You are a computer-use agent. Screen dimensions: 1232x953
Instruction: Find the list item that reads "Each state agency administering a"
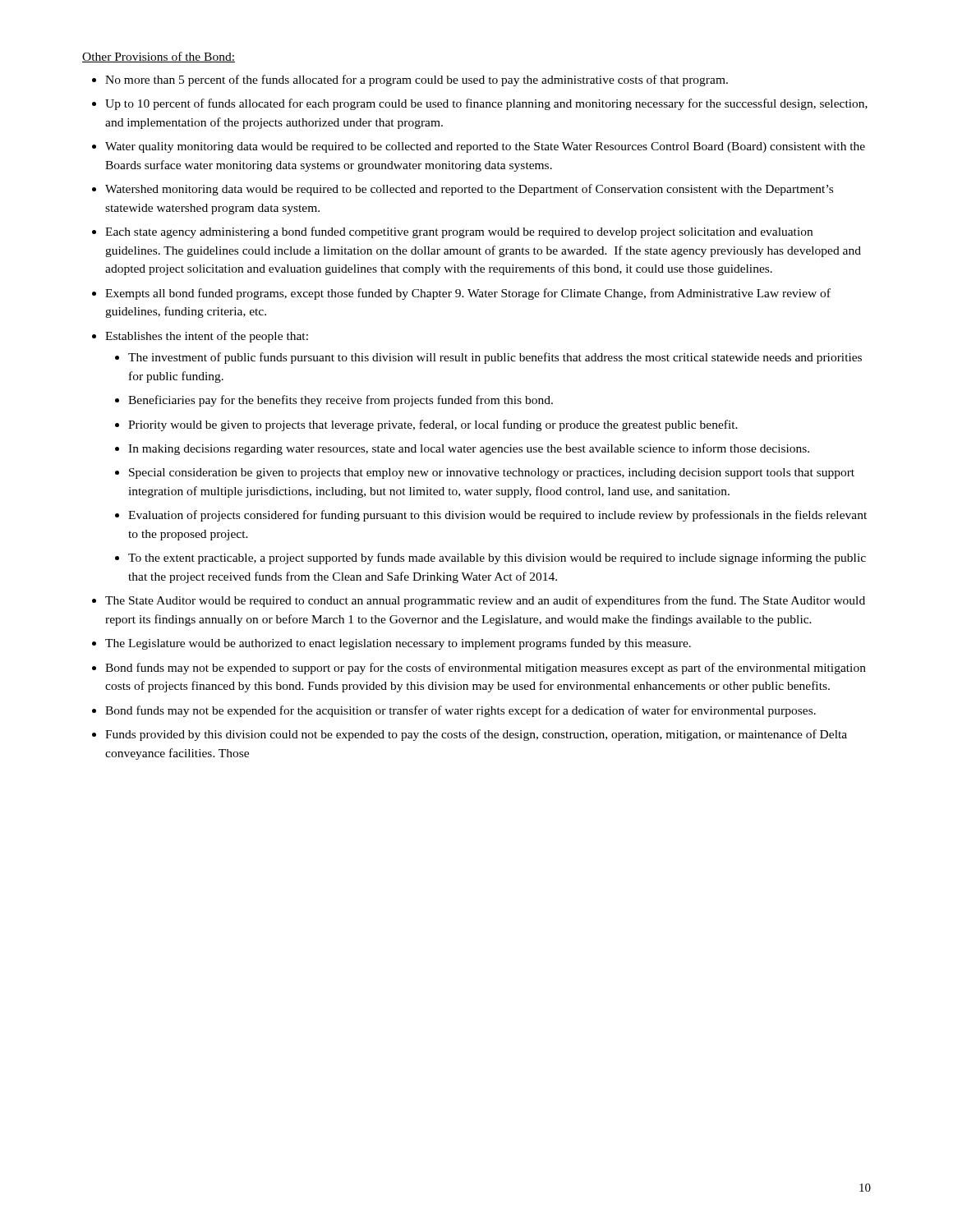[x=488, y=251]
